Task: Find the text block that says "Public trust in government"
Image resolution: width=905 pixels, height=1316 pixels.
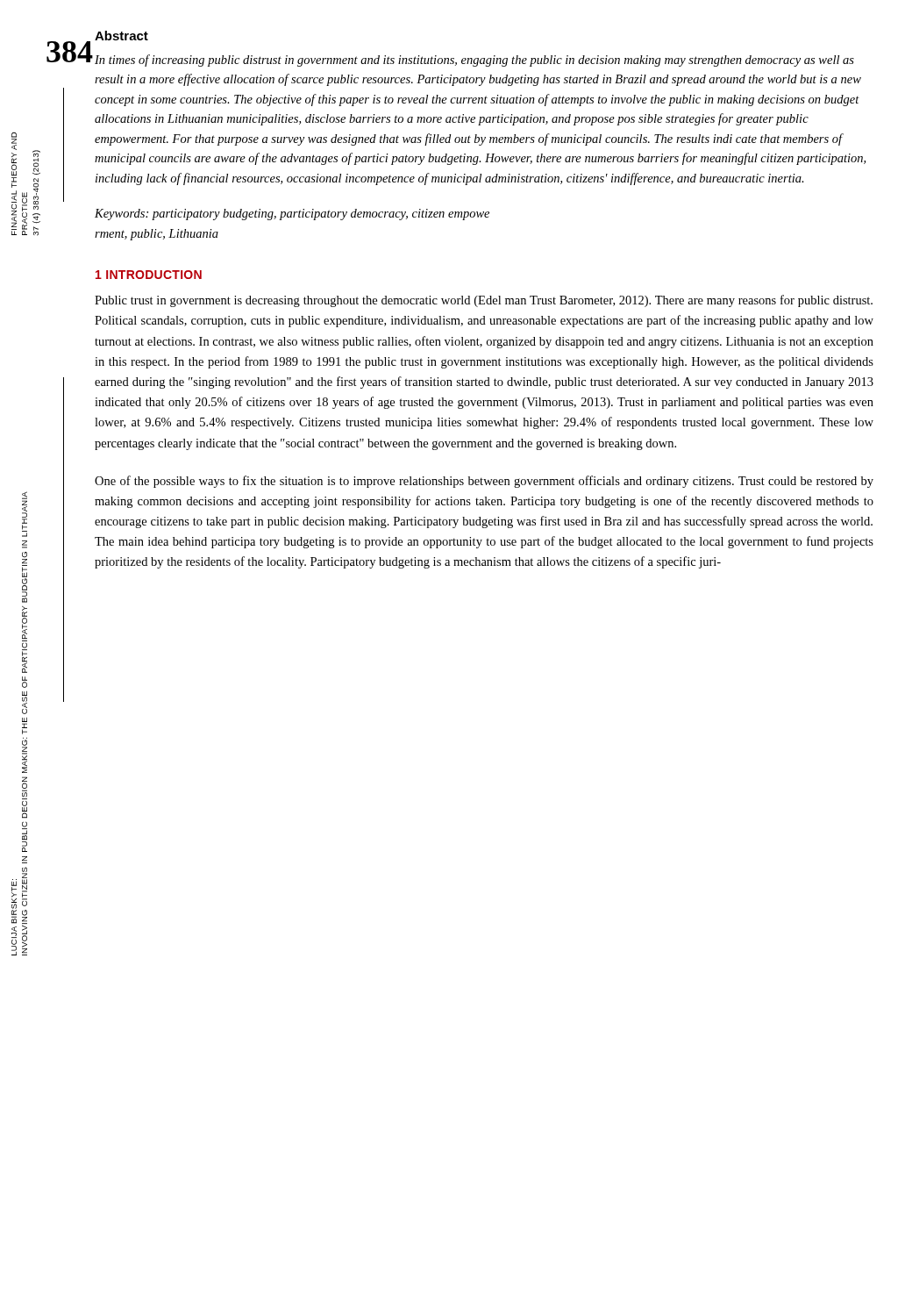Action: (484, 371)
